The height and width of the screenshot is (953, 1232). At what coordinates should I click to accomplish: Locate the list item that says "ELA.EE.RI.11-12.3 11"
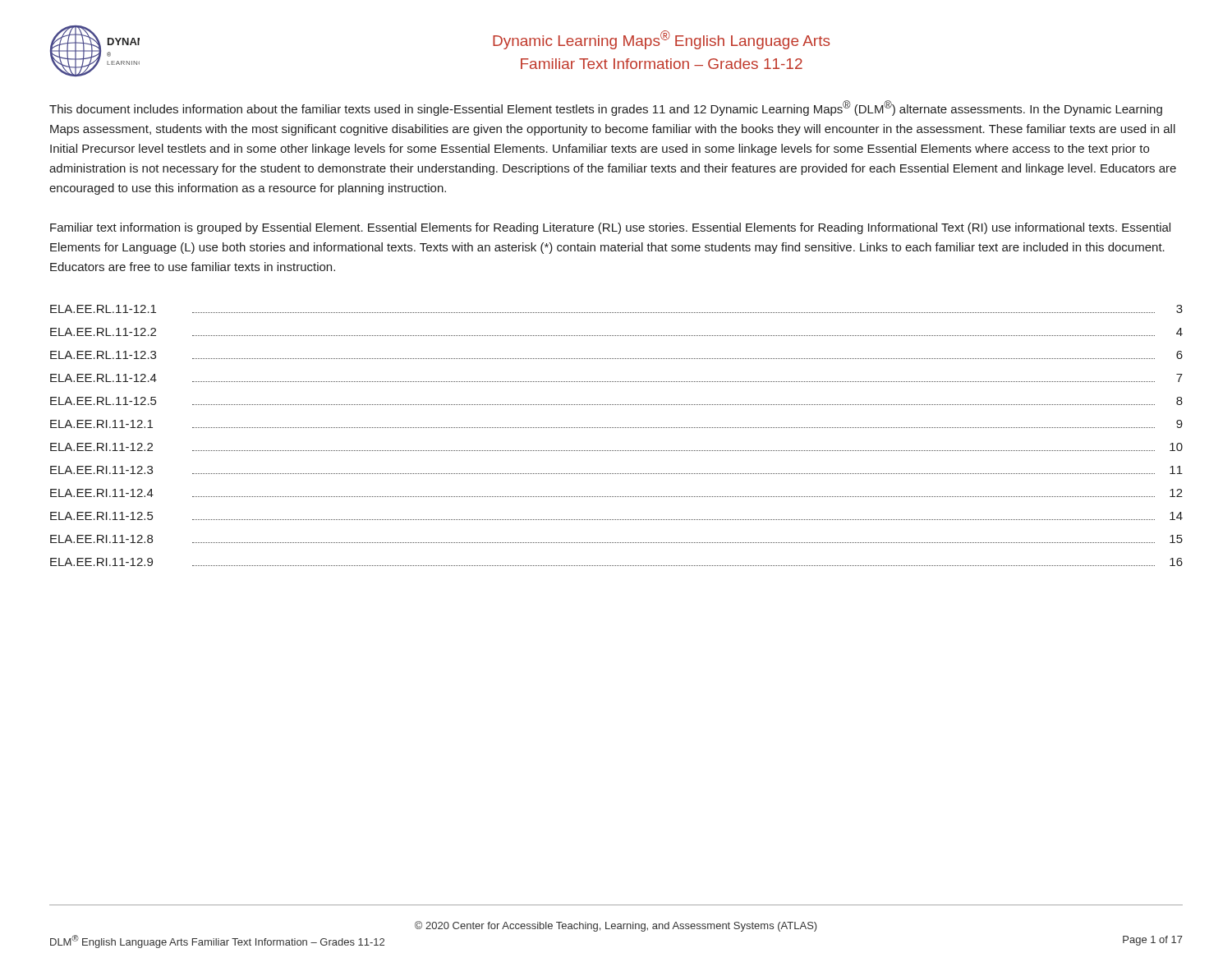point(616,469)
